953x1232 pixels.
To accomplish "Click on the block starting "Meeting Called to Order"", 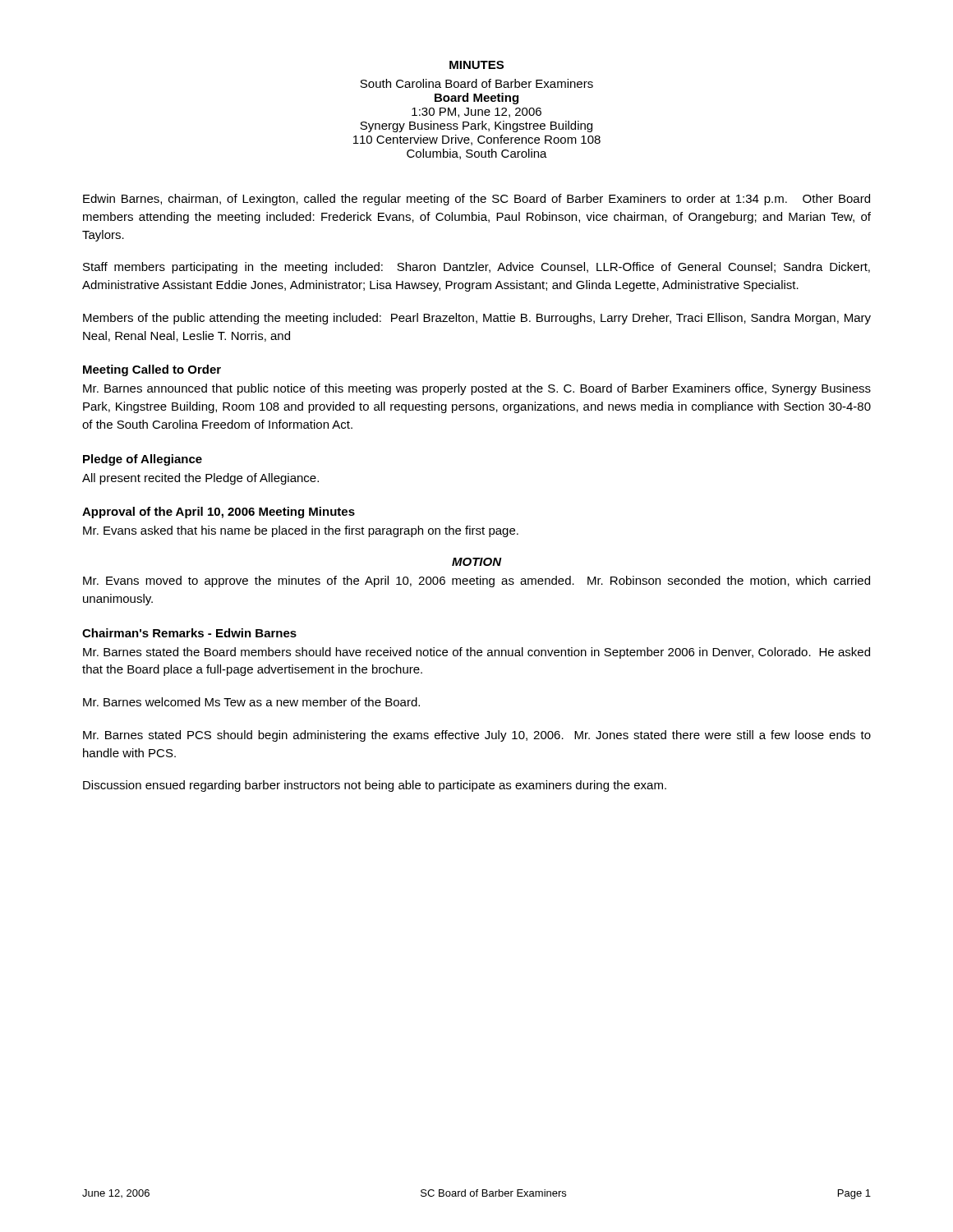I will 152,369.
